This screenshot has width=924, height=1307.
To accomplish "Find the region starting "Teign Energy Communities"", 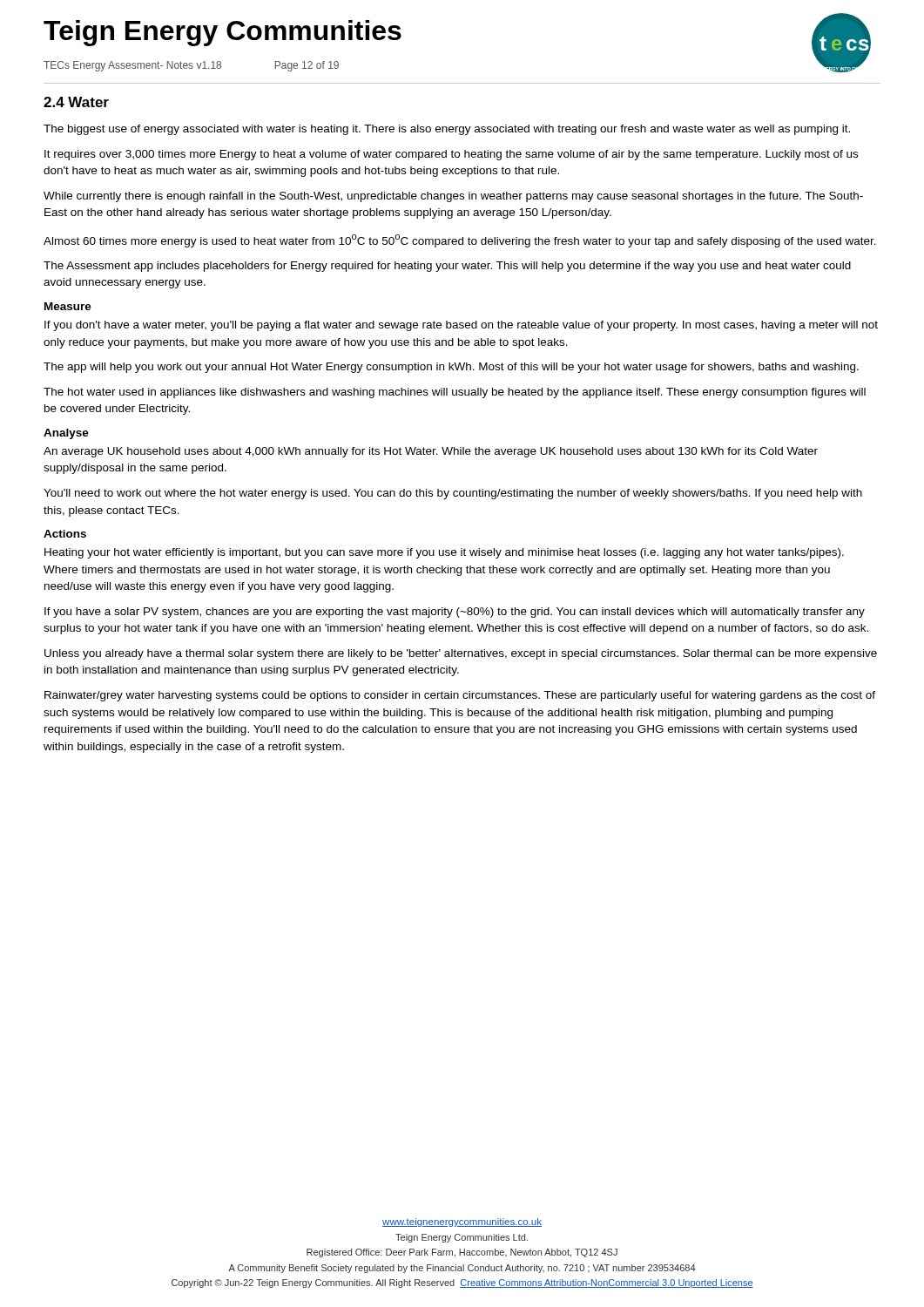I will point(223,31).
